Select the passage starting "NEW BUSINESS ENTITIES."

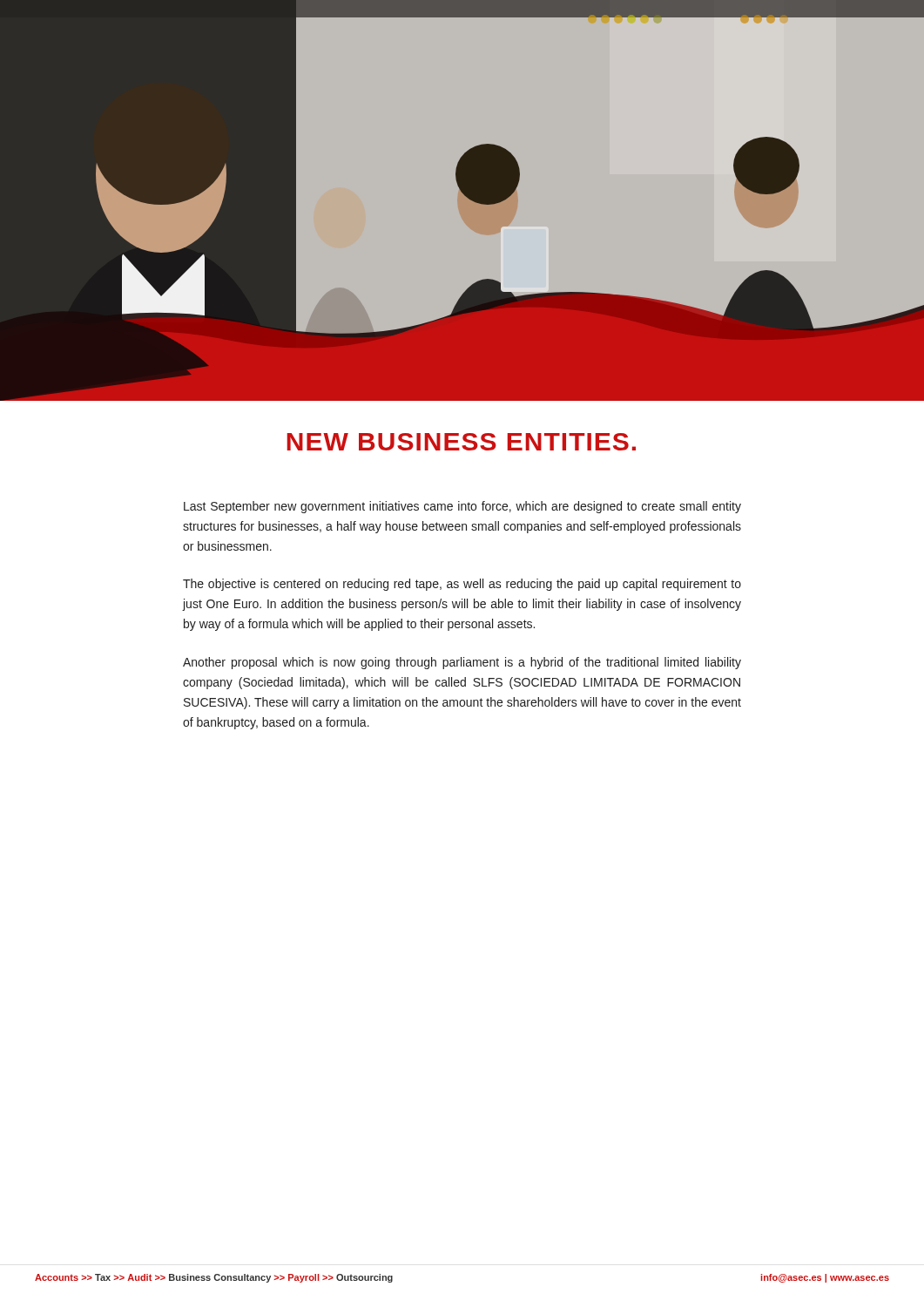click(462, 441)
